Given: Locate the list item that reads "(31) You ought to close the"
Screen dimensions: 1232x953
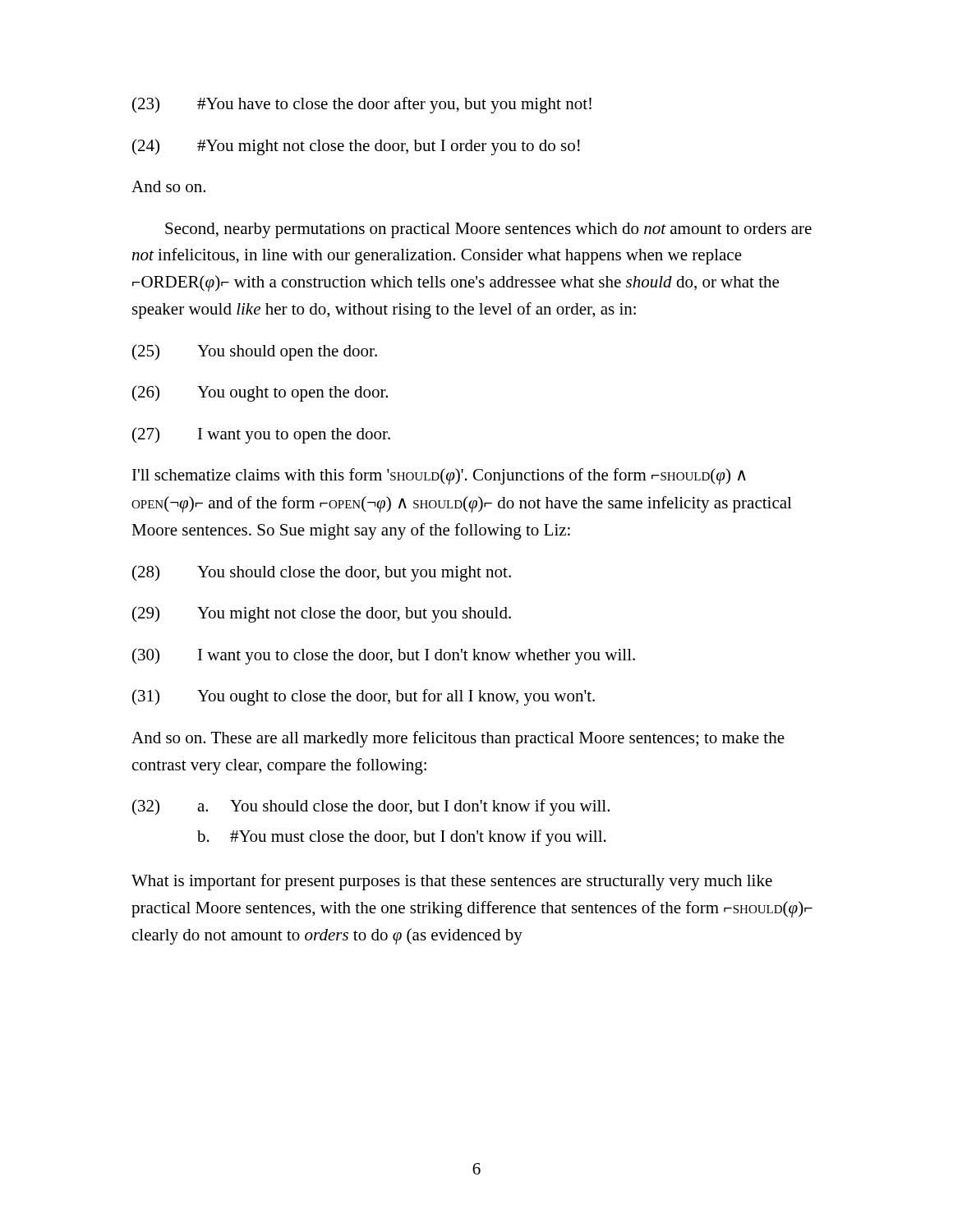Looking at the screenshot, I should coord(476,696).
